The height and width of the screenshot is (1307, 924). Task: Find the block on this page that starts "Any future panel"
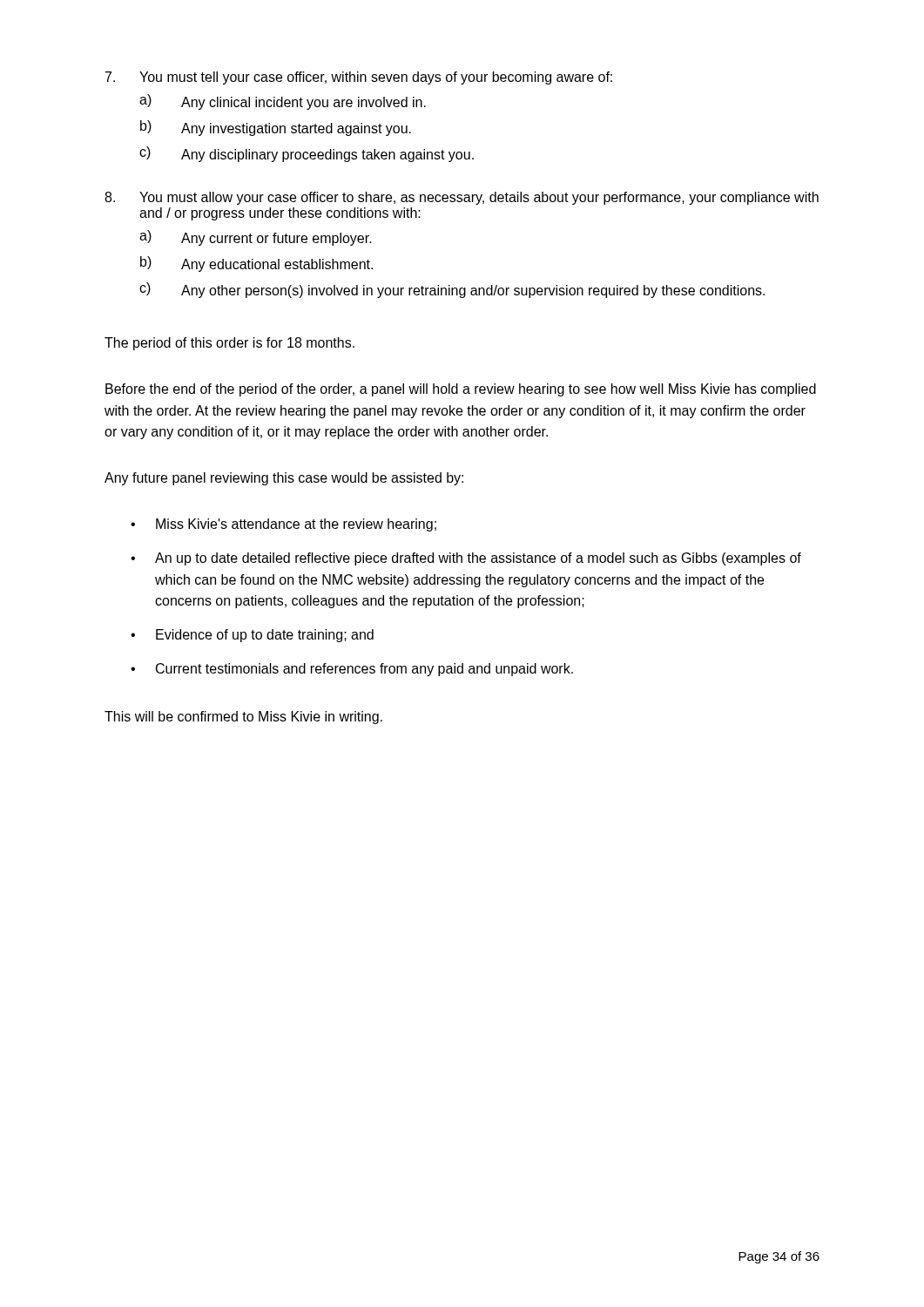click(x=285, y=478)
